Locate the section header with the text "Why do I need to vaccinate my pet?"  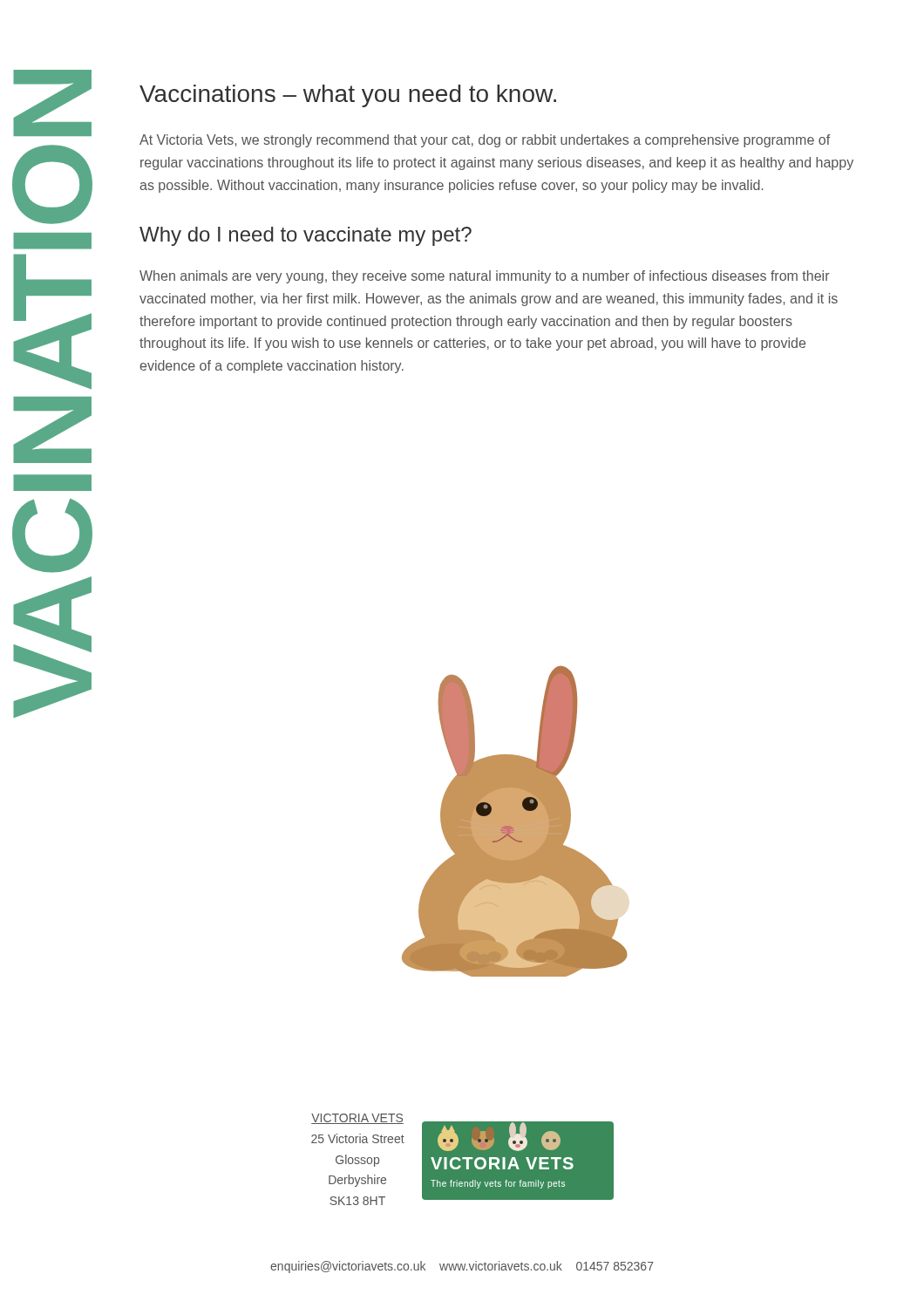click(306, 236)
